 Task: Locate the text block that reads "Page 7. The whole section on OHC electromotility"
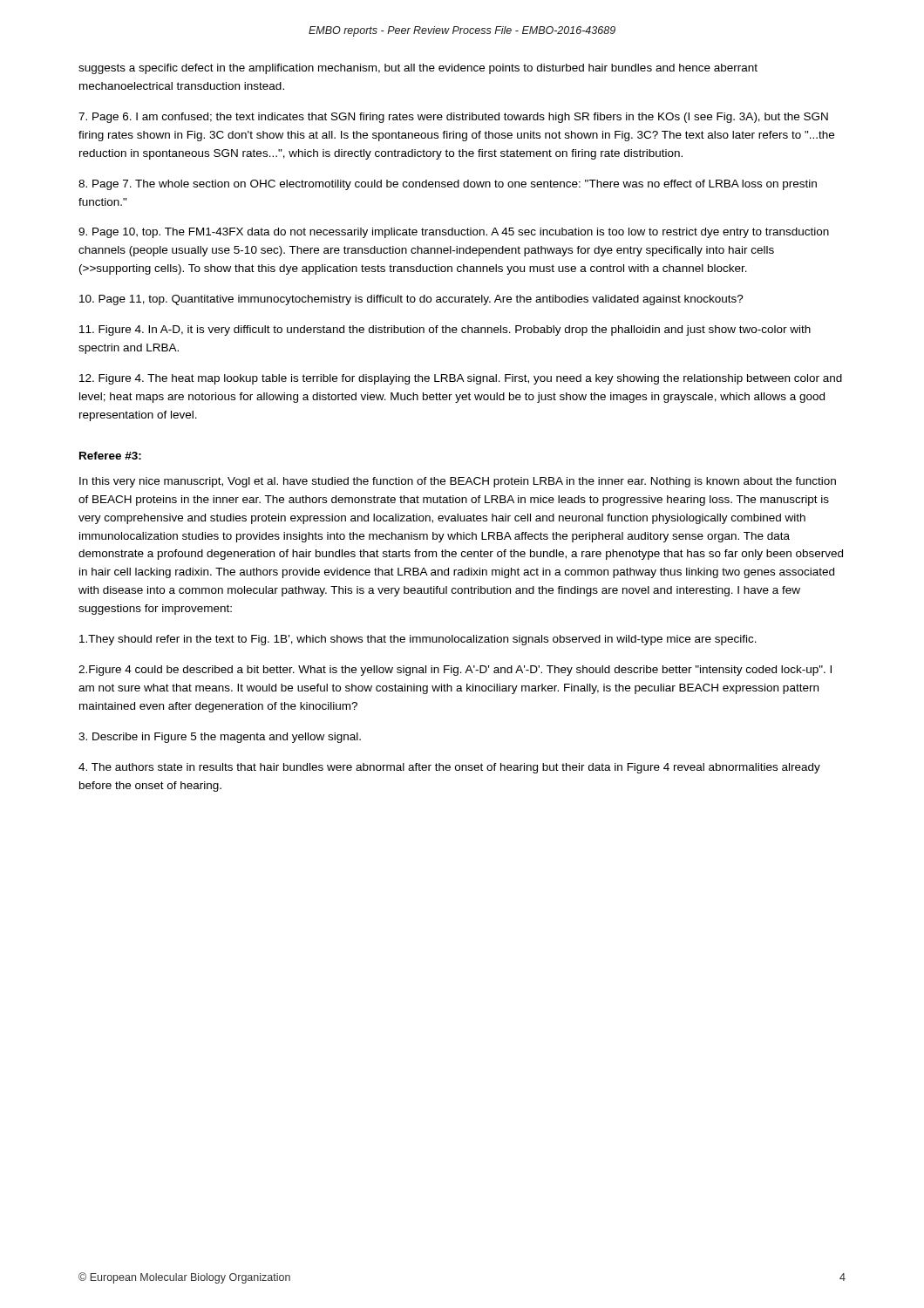coord(448,192)
